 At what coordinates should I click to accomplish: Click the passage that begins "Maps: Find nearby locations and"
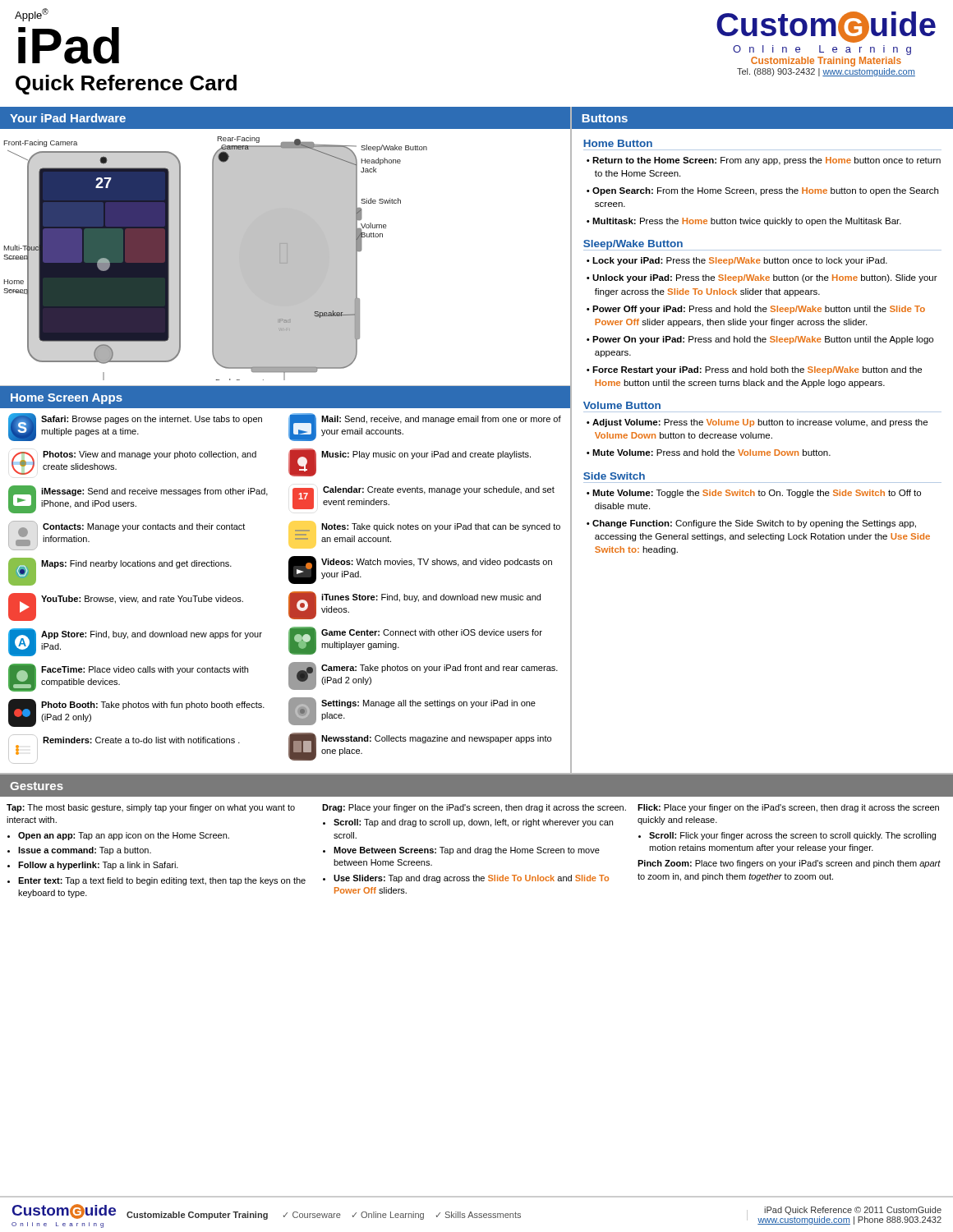pos(120,572)
